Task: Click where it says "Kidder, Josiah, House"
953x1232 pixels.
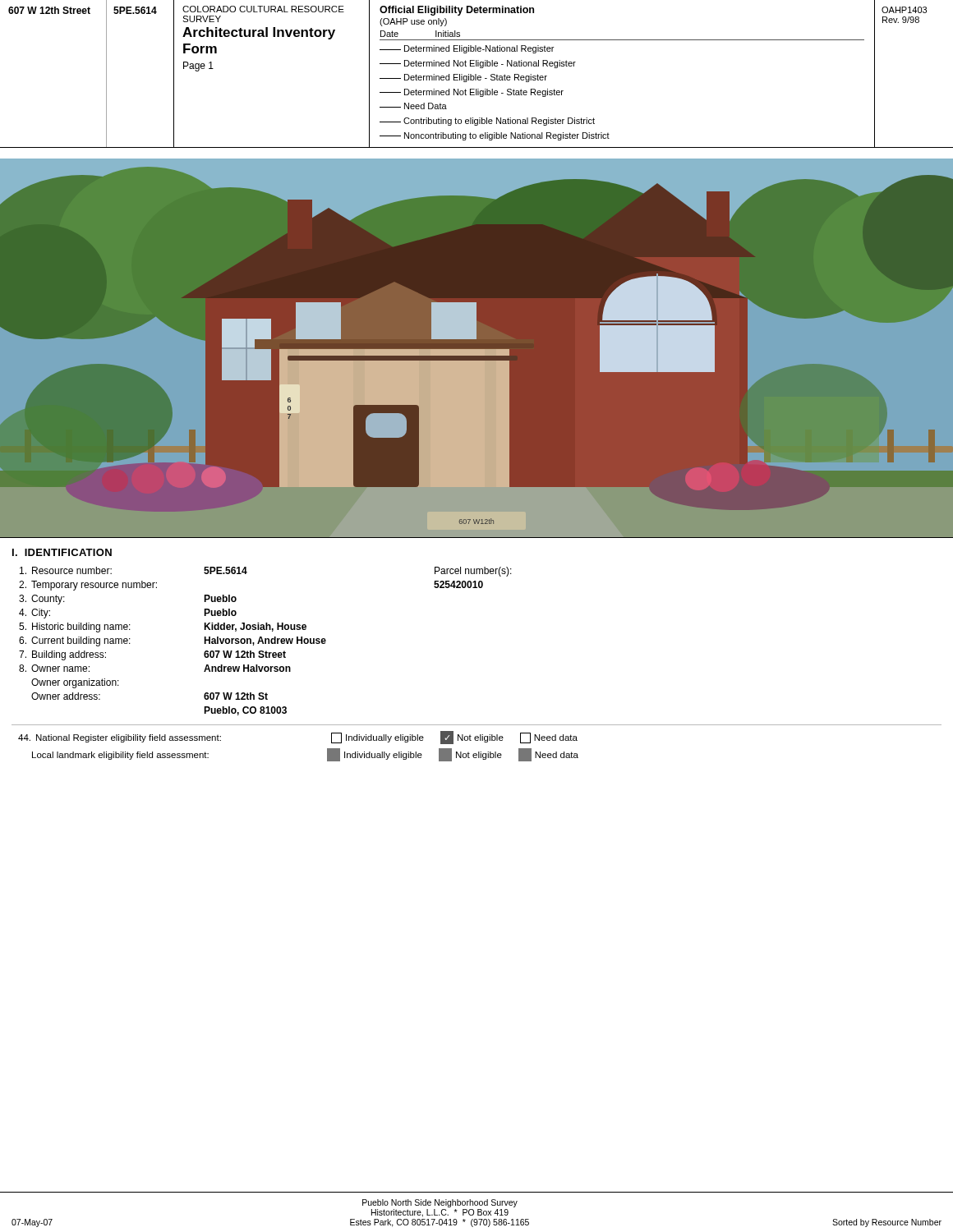Action: [255, 627]
